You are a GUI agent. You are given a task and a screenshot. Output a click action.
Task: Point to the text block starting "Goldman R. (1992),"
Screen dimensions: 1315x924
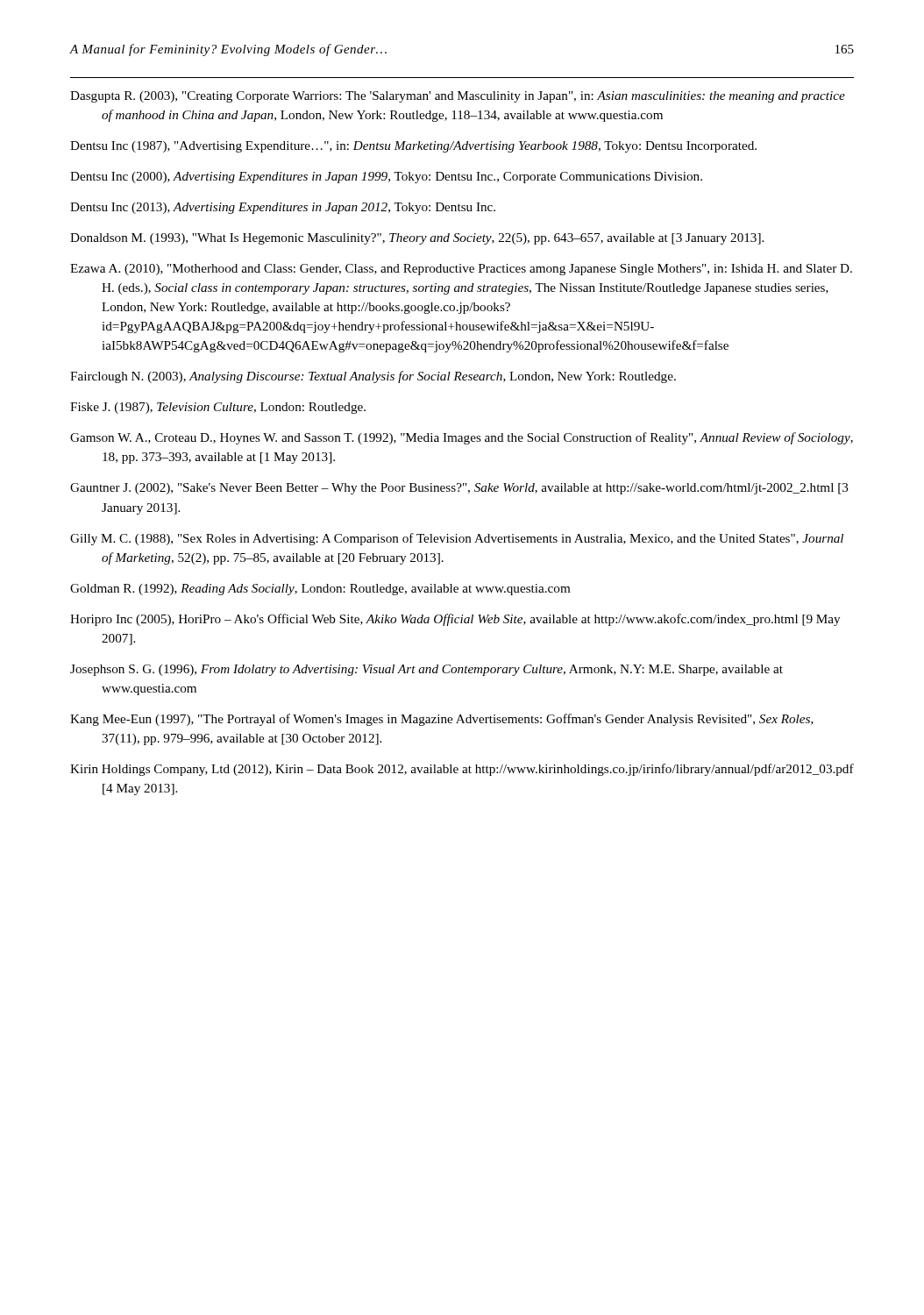click(x=320, y=587)
